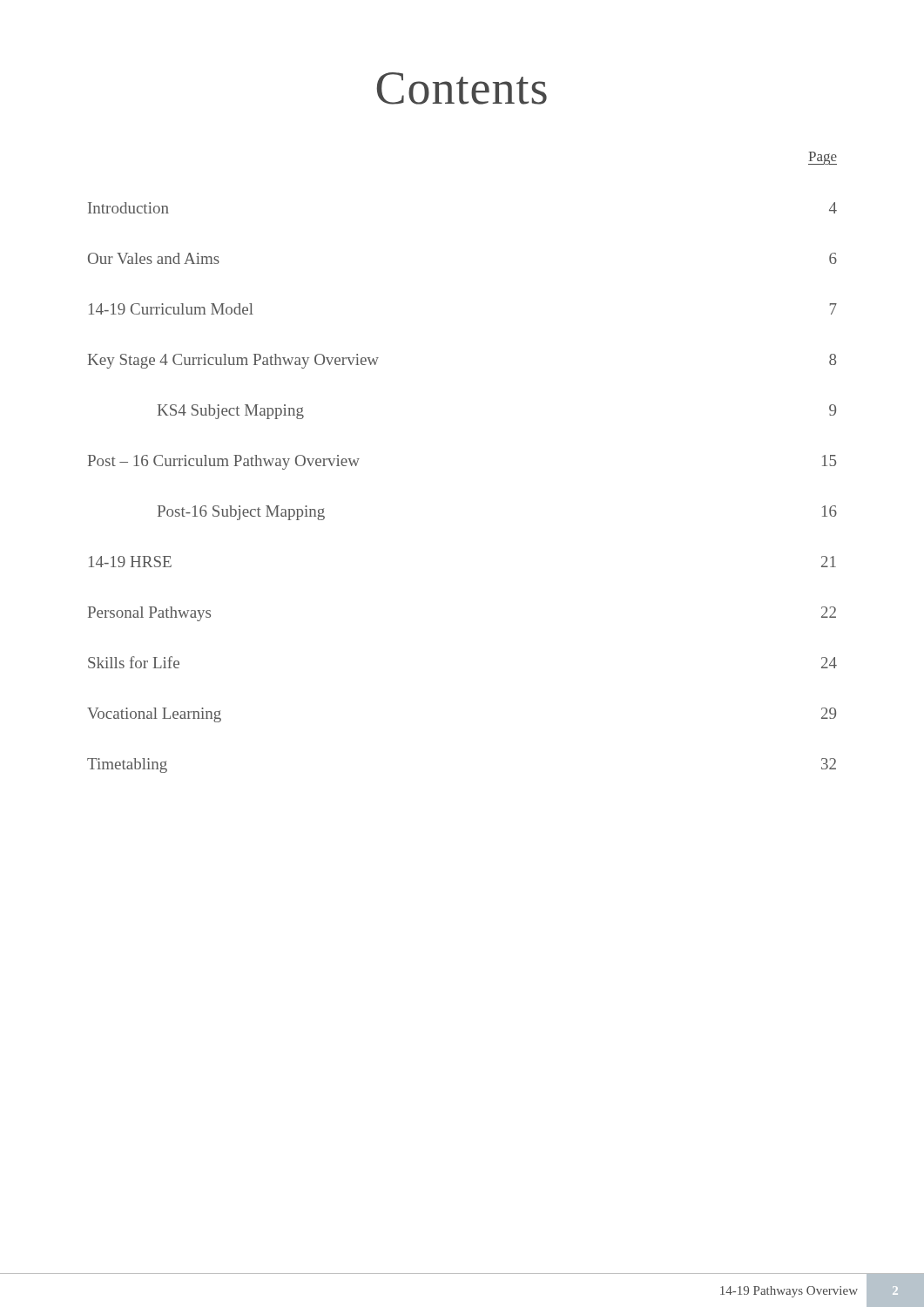Locate the text "14-19 HRSE 21"
Image resolution: width=924 pixels, height=1307 pixels.
135,562
